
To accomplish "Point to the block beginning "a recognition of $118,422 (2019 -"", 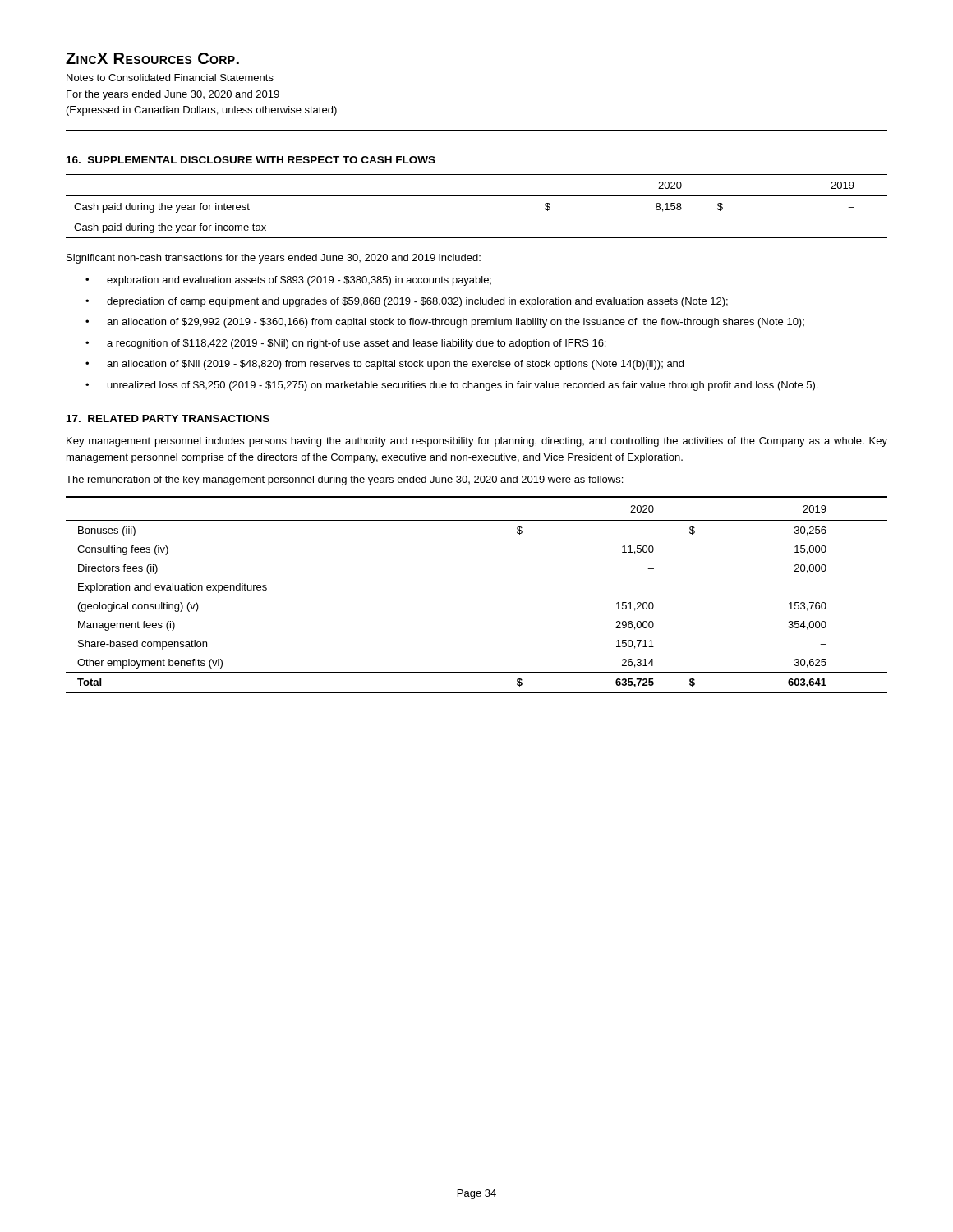I will pos(357,342).
